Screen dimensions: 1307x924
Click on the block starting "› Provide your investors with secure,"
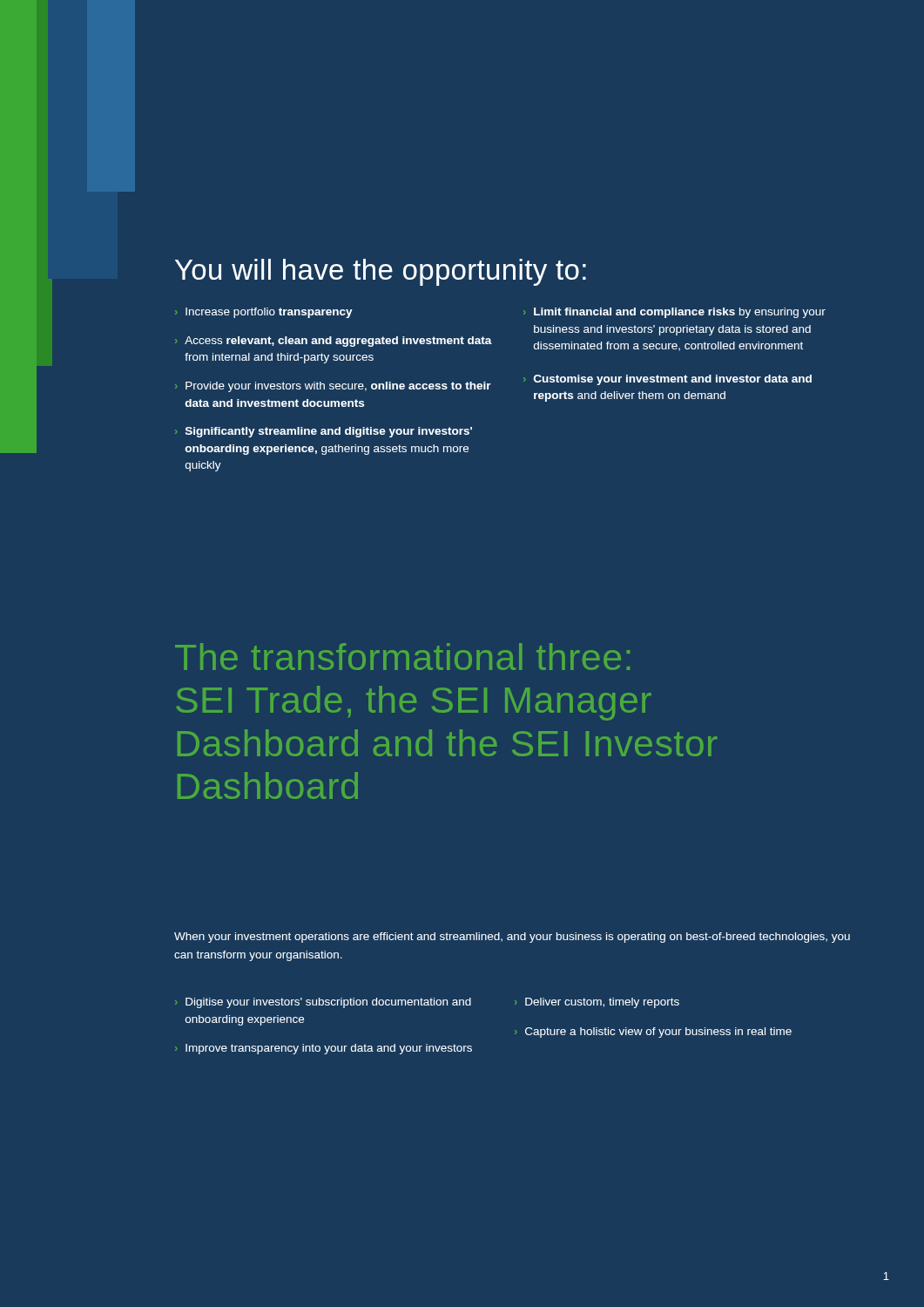pos(340,394)
